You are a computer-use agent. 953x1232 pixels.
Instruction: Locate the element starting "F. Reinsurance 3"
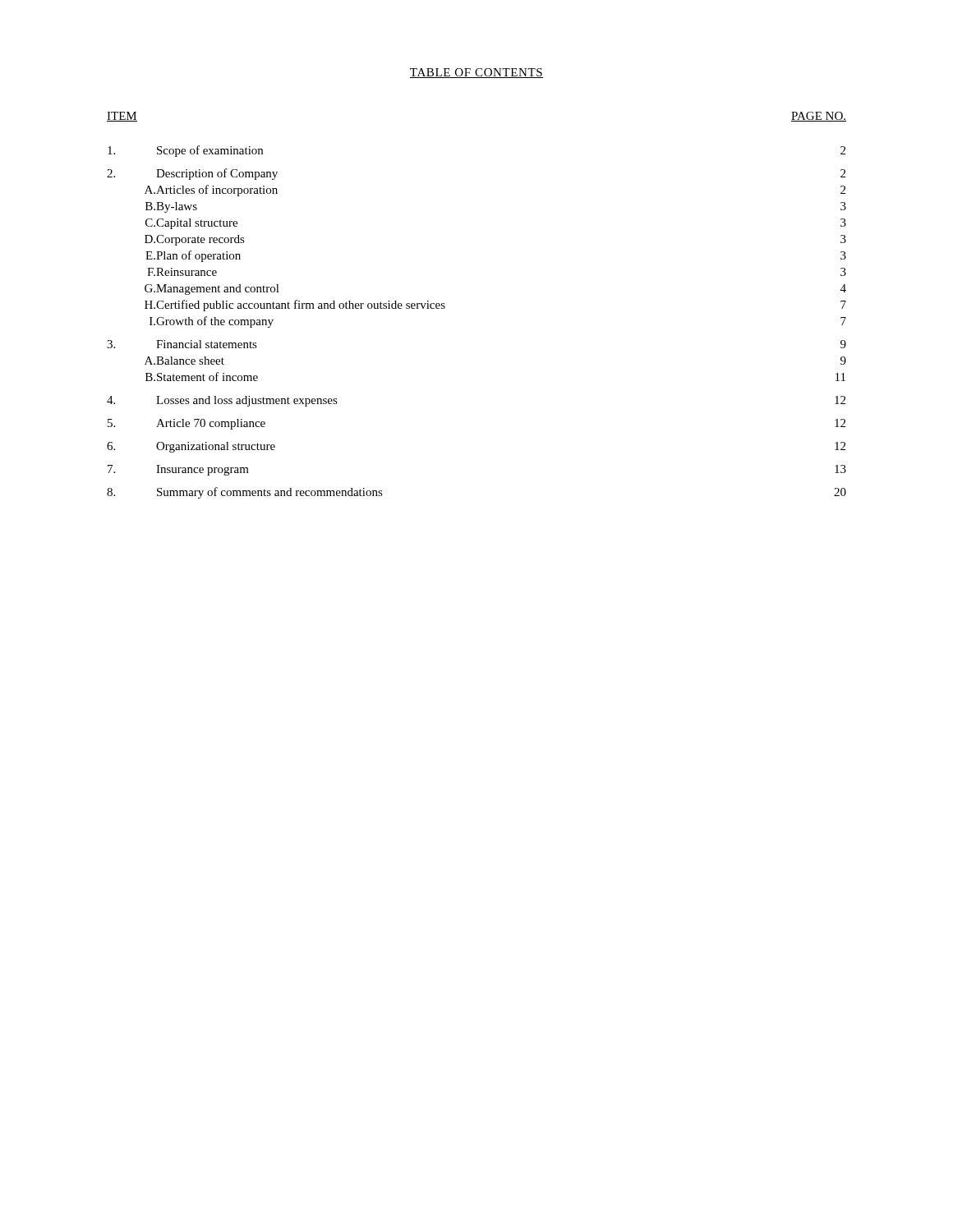pos(183,271)
